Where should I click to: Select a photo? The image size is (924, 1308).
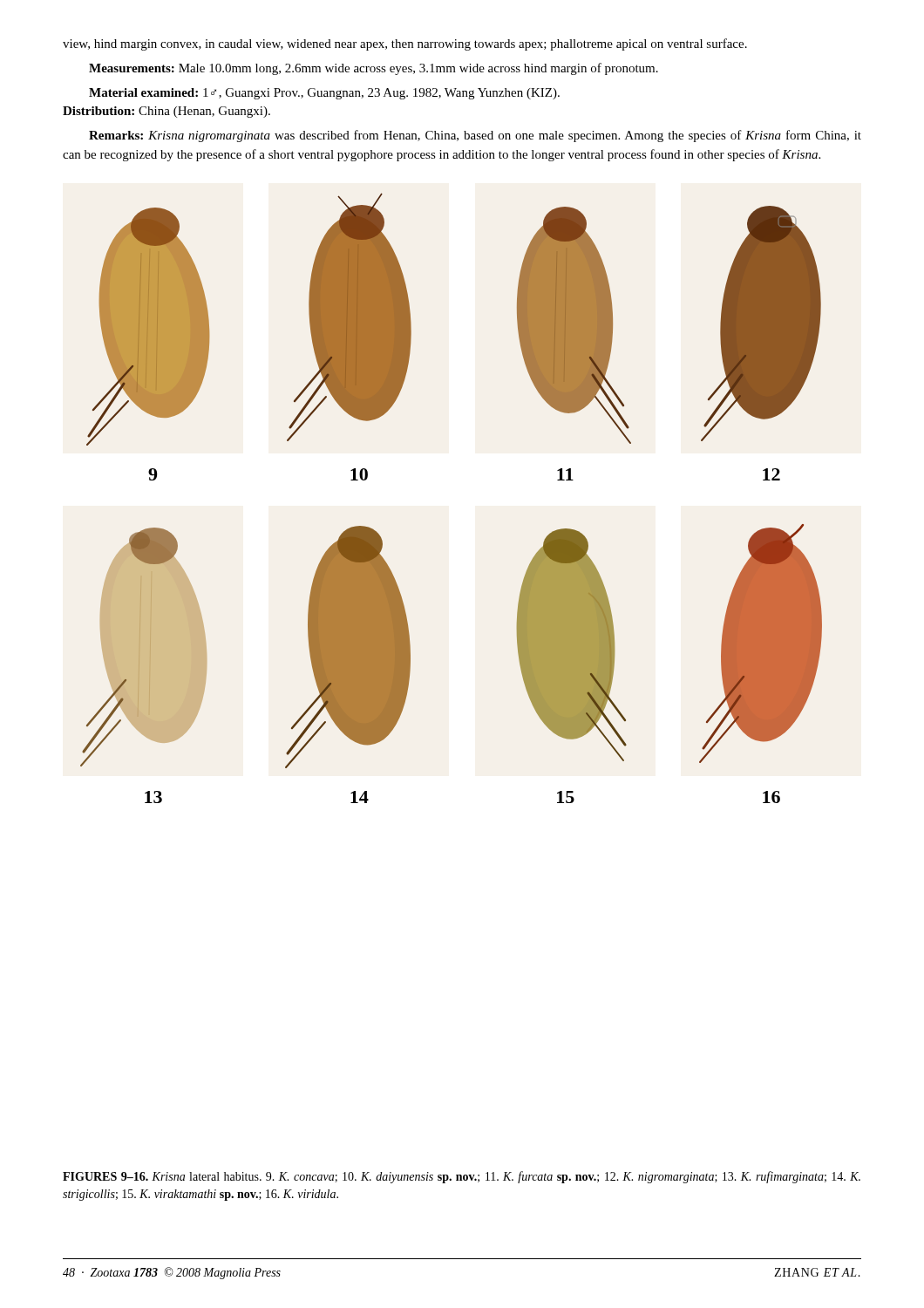[x=462, y=501]
